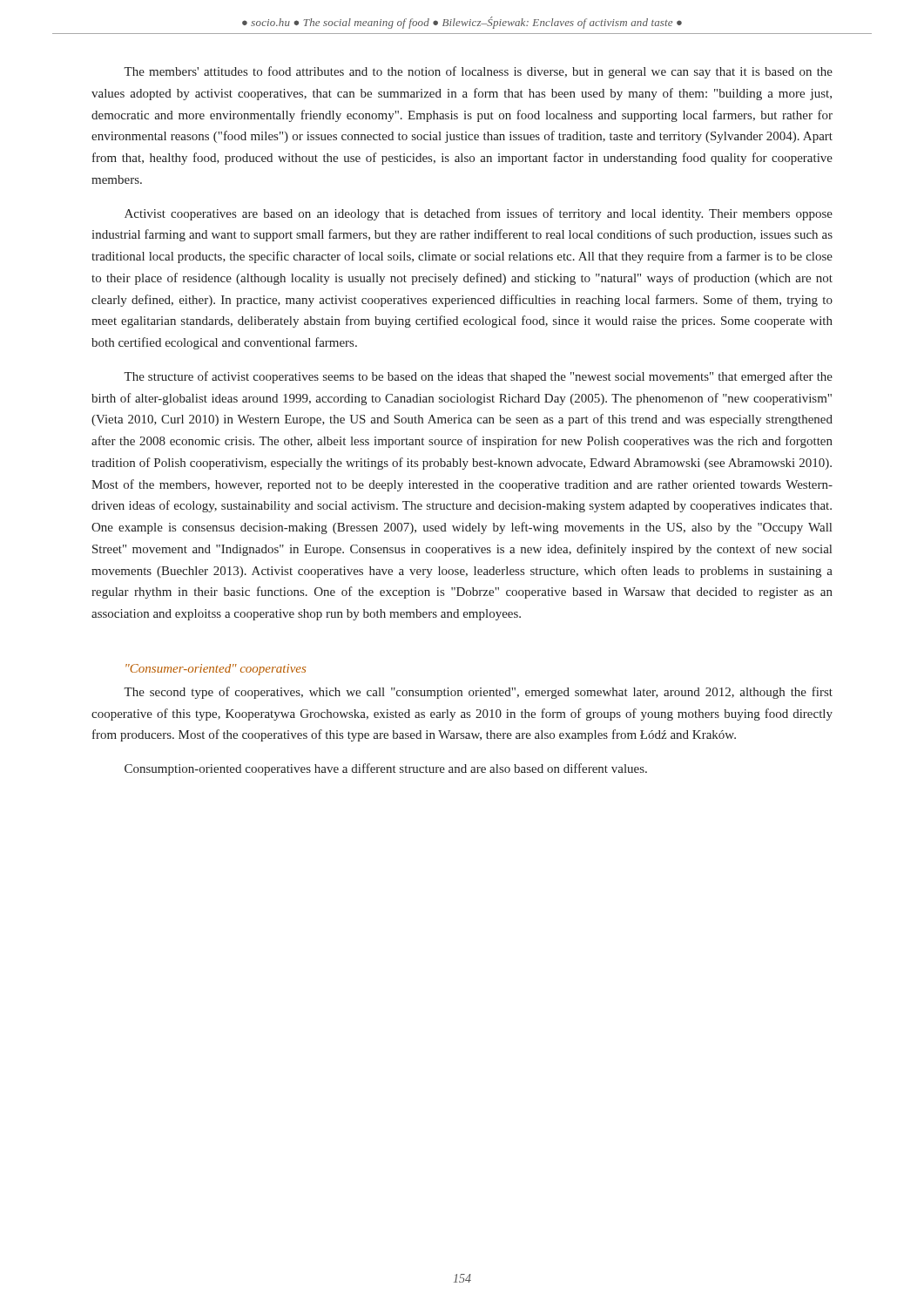Click the passage that begins "The second type of cooperatives, which we"
Screen dimensions: 1307x924
462,714
